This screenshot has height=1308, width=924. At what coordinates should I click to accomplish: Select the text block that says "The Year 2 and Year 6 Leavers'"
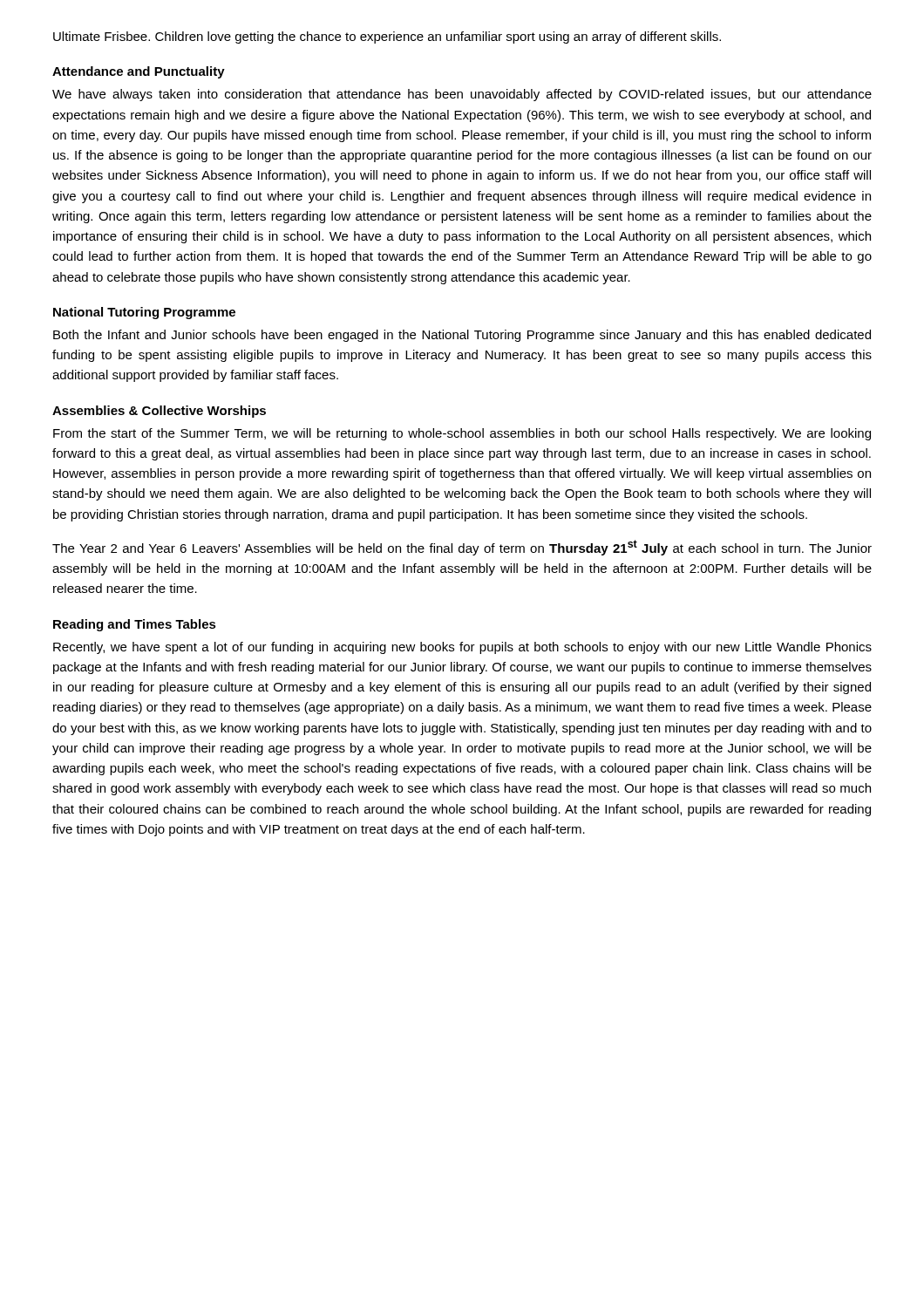(x=462, y=567)
